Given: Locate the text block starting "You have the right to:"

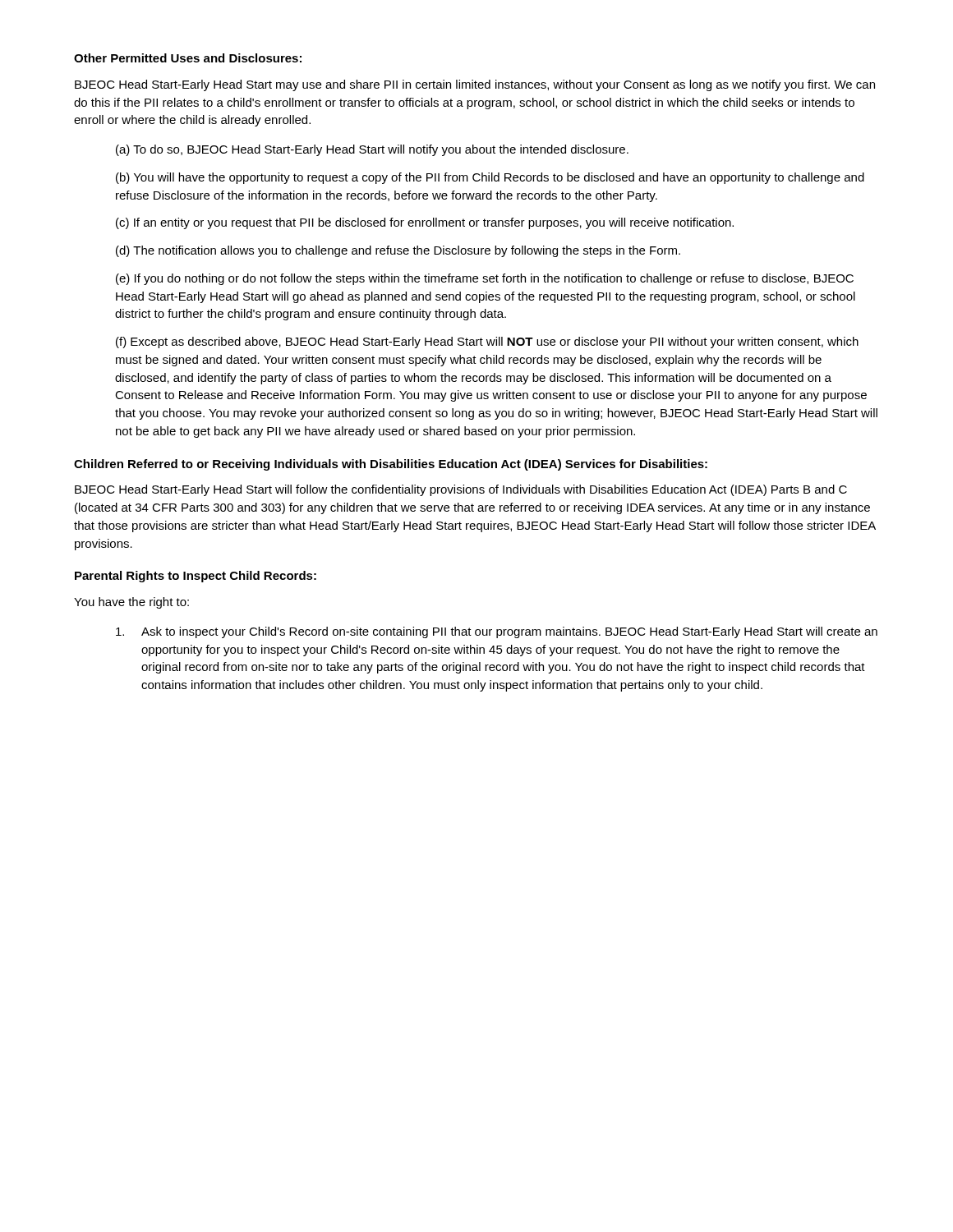Looking at the screenshot, I should tap(132, 602).
